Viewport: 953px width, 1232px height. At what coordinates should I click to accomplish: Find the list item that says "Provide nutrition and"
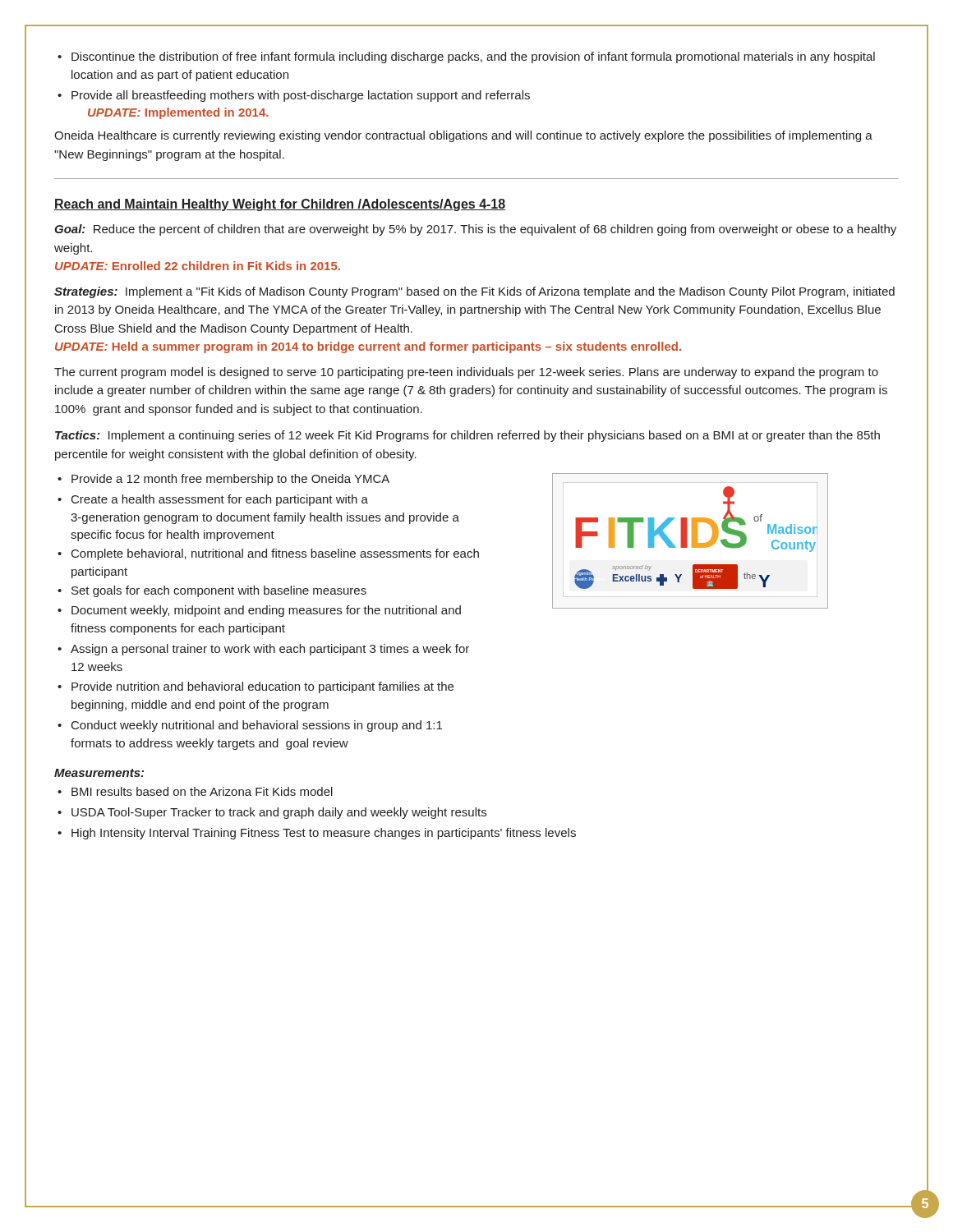point(262,695)
